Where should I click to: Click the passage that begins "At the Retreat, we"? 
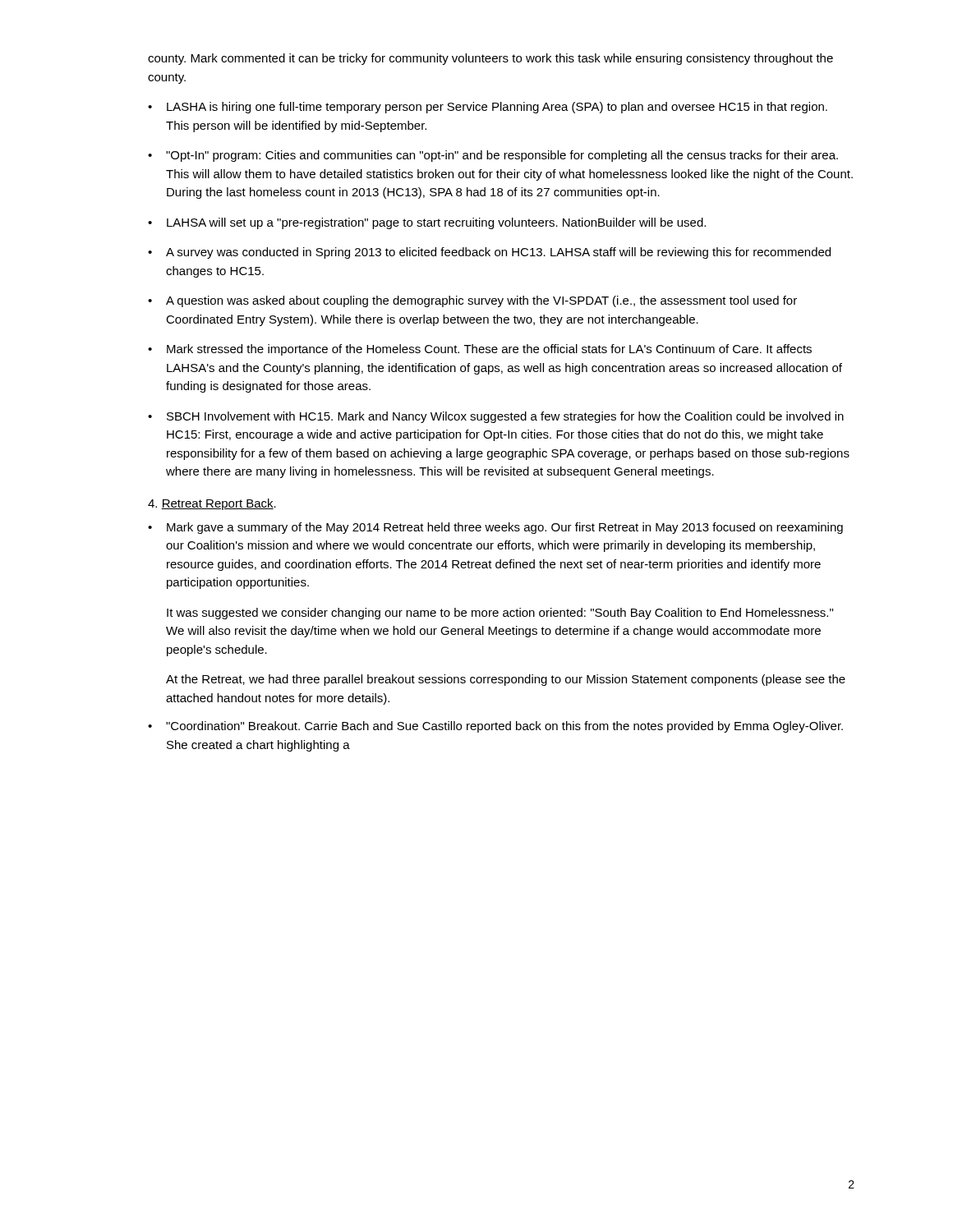point(506,688)
